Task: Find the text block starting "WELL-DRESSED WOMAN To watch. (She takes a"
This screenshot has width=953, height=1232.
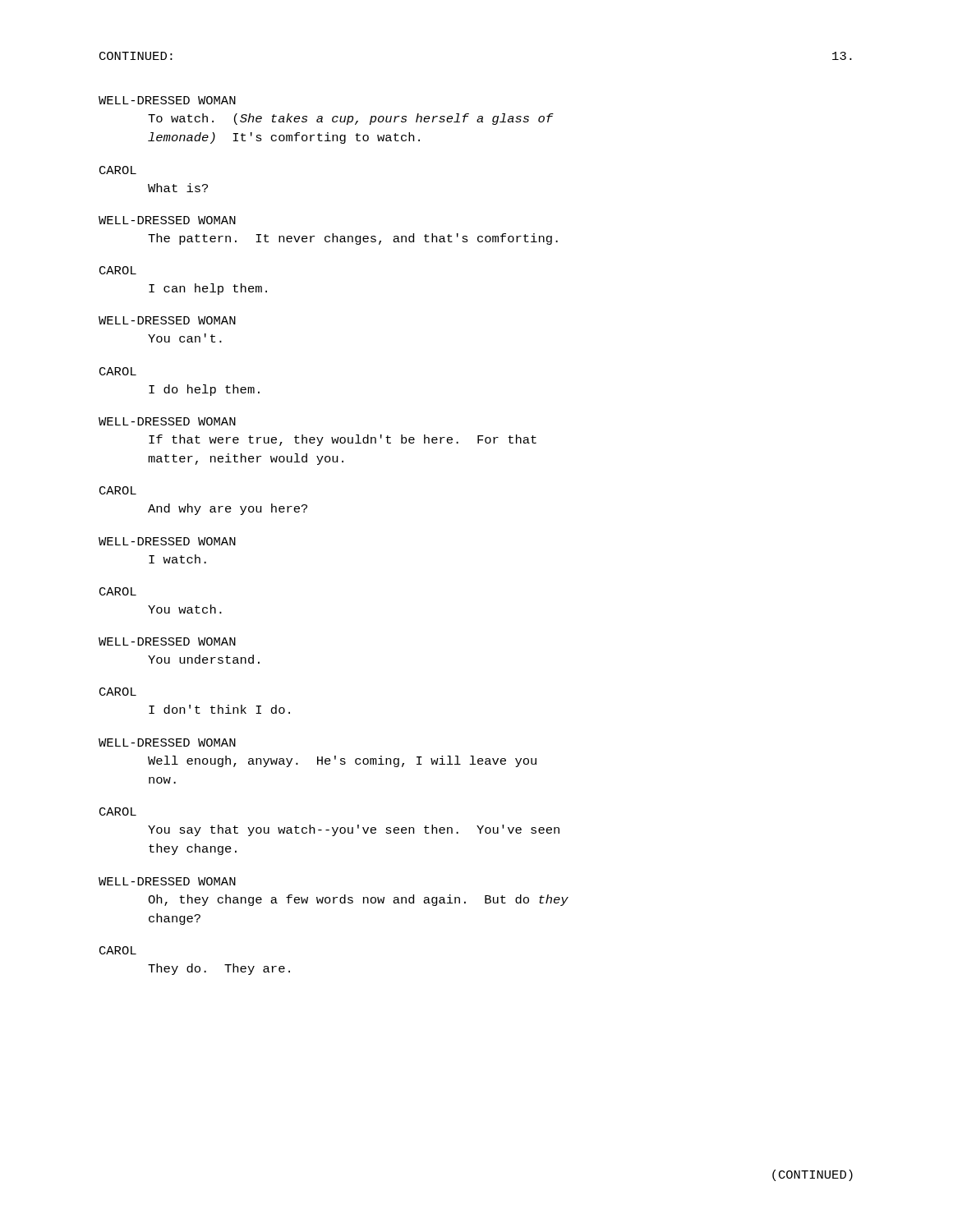Action: (476, 121)
